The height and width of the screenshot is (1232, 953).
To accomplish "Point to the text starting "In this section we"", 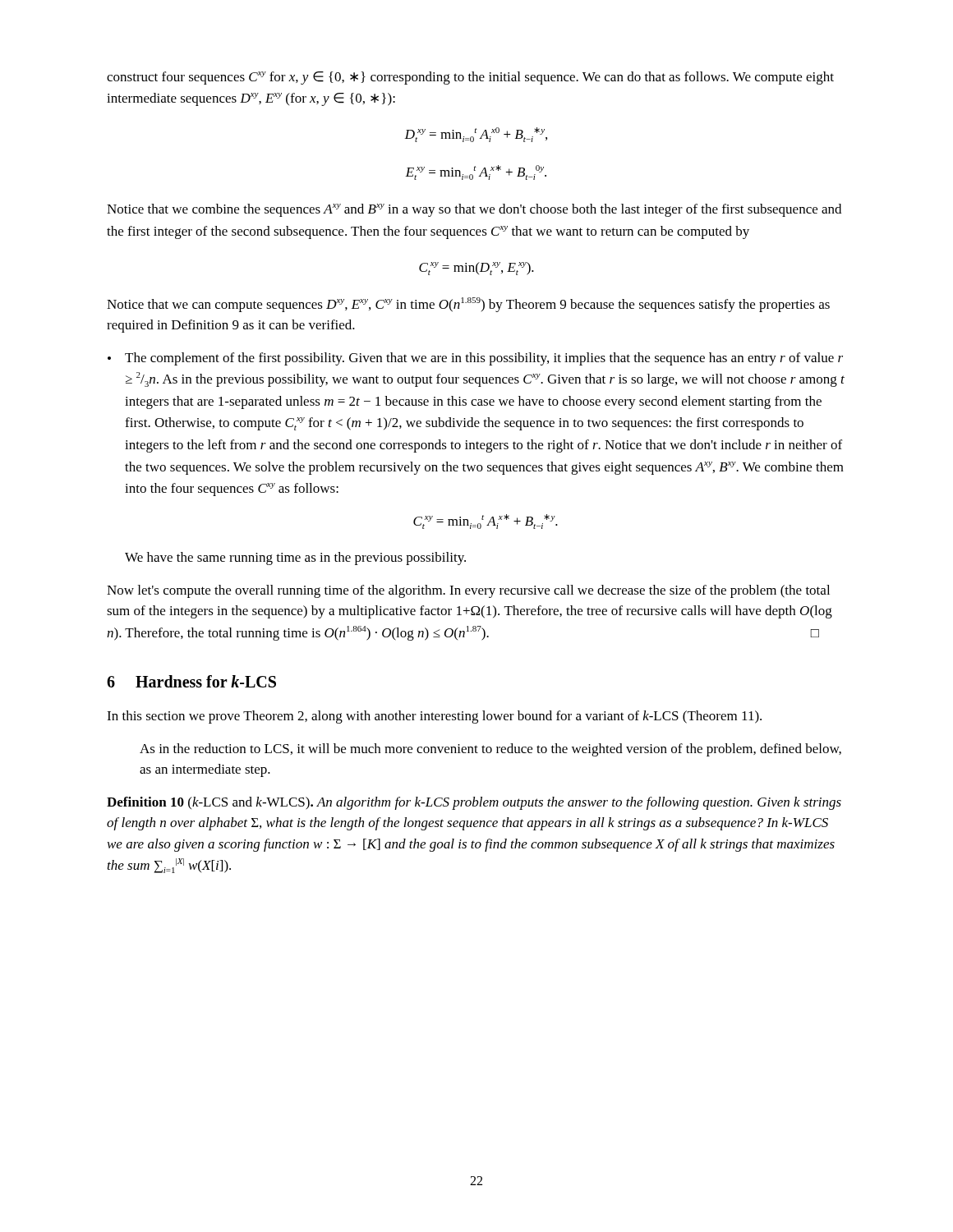I will click(435, 716).
